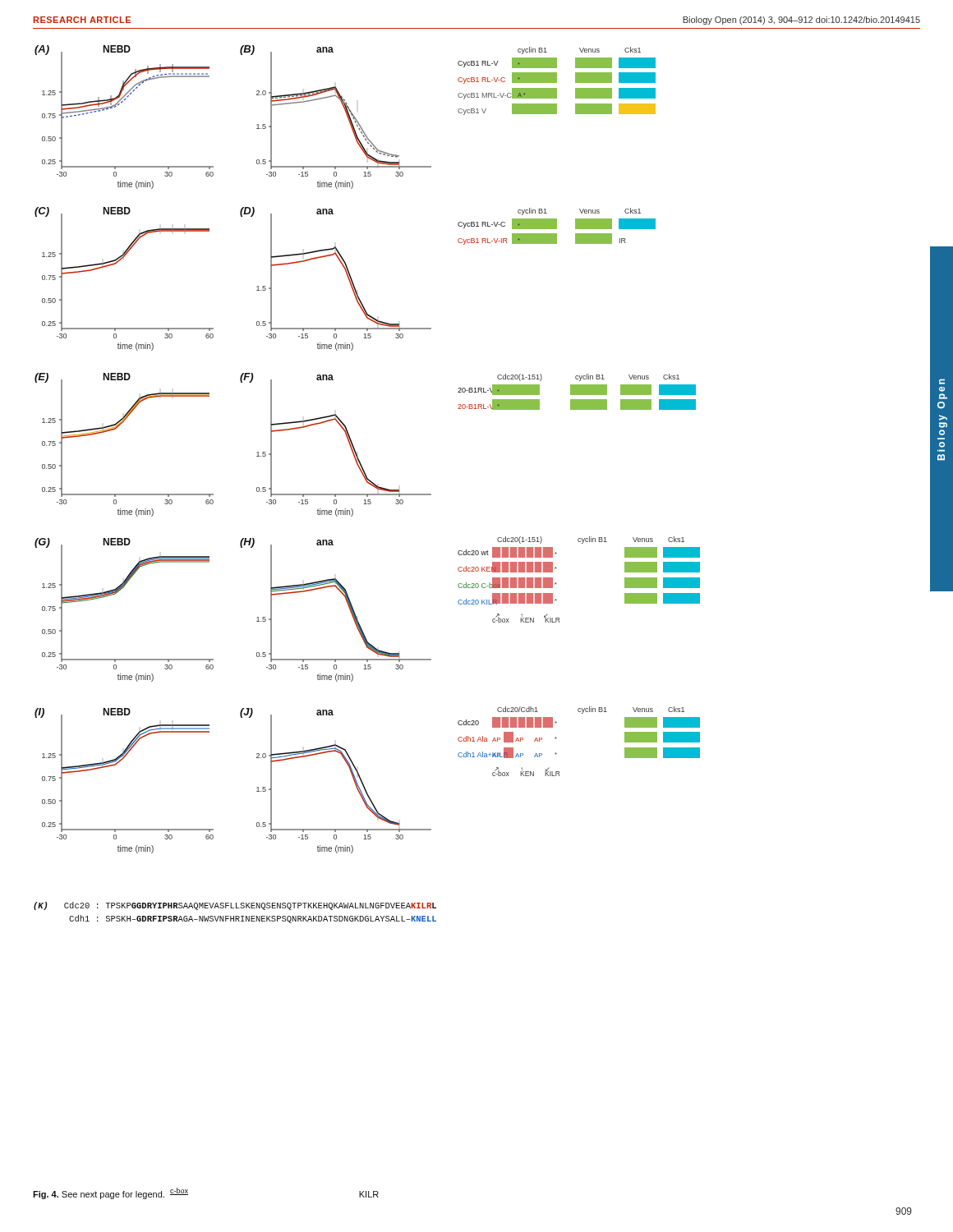Click on the caption containing "Fig. 4. See"
953x1232 pixels.
(109, 1193)
